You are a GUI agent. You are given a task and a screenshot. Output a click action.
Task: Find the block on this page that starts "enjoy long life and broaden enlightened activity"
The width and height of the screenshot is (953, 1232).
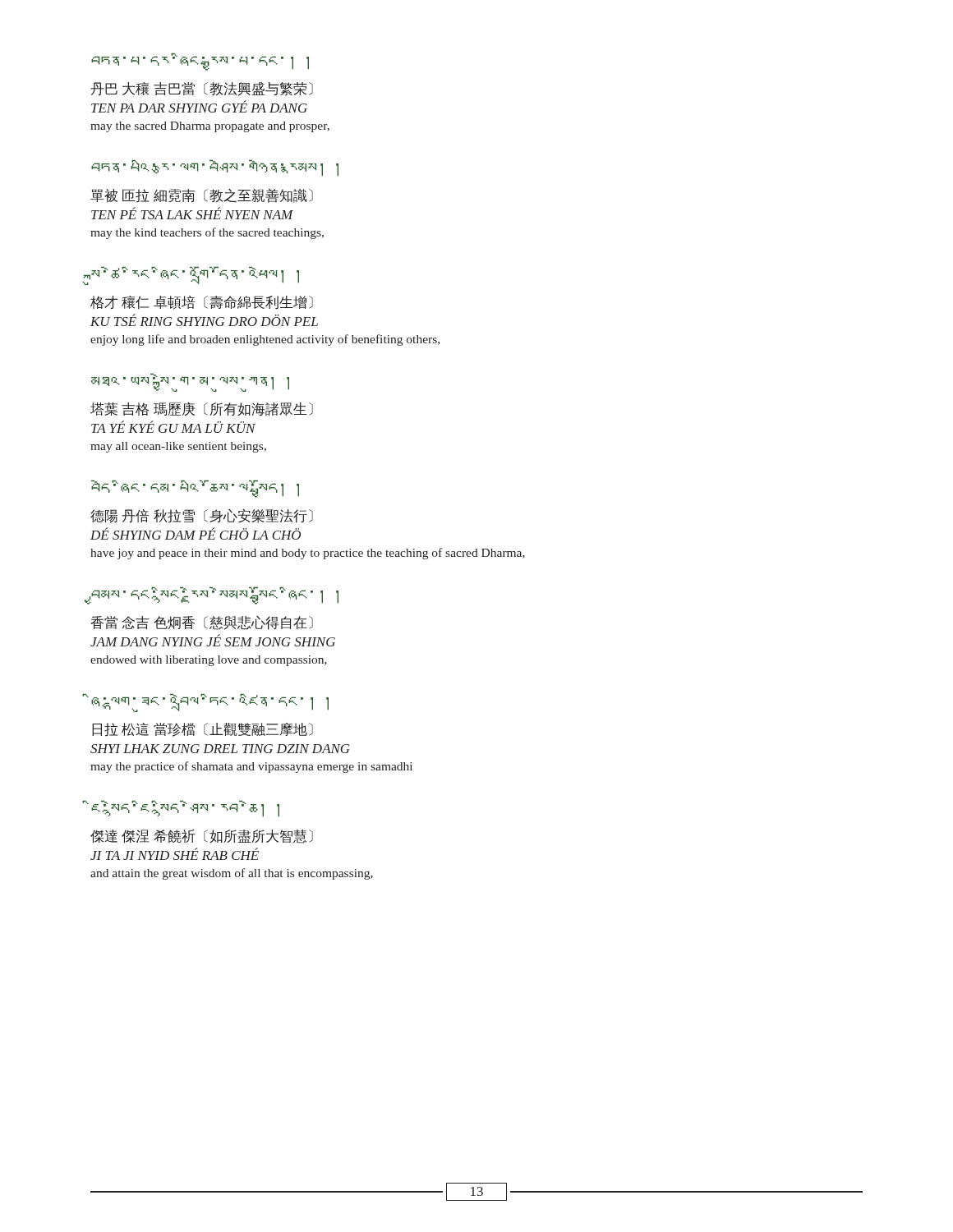(265, 339)
